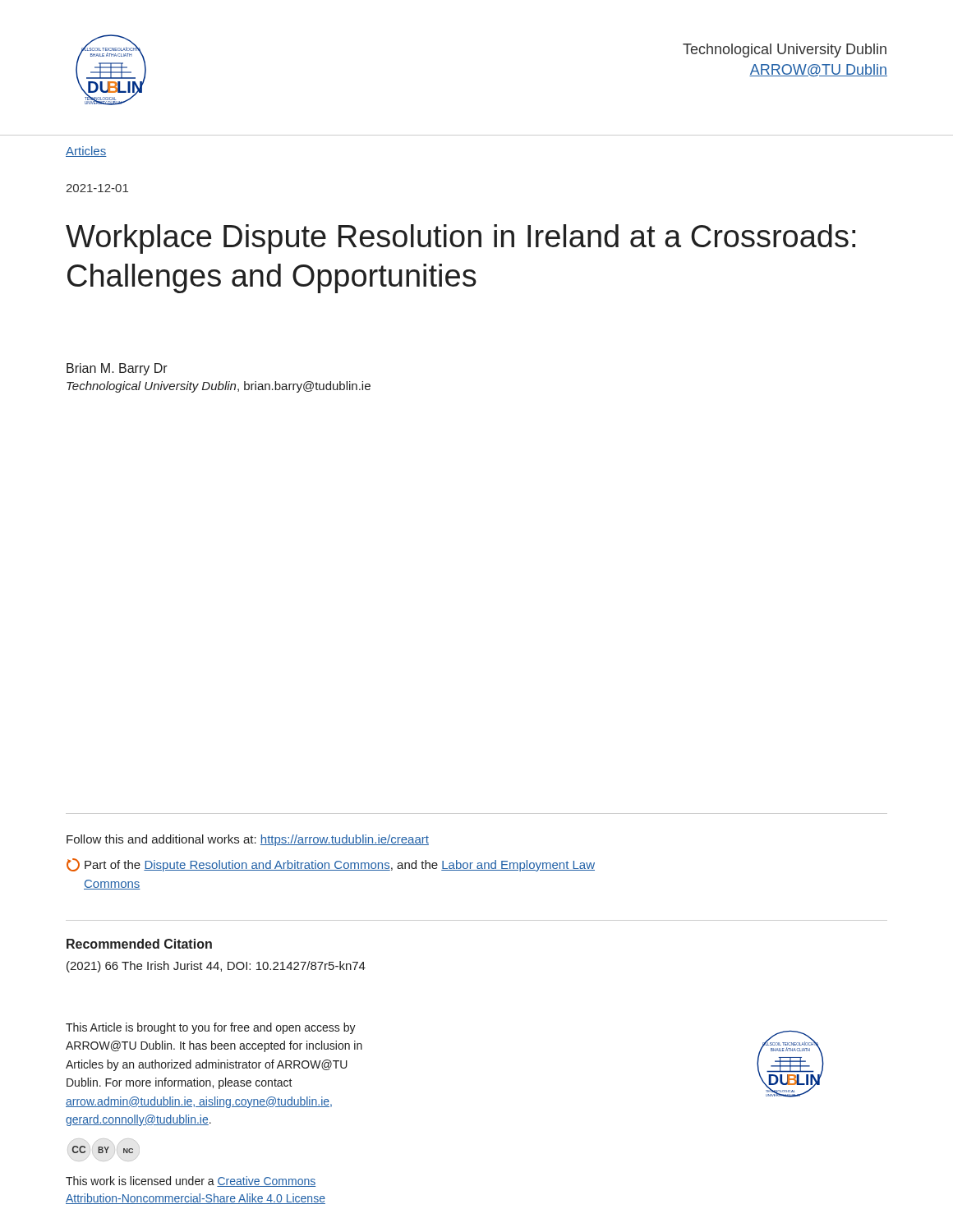Locate the text block containing "Brian M. Barry Dr"
Image resolution: width=953 pixels, height=1232 pixels.
tap(218, 377)
